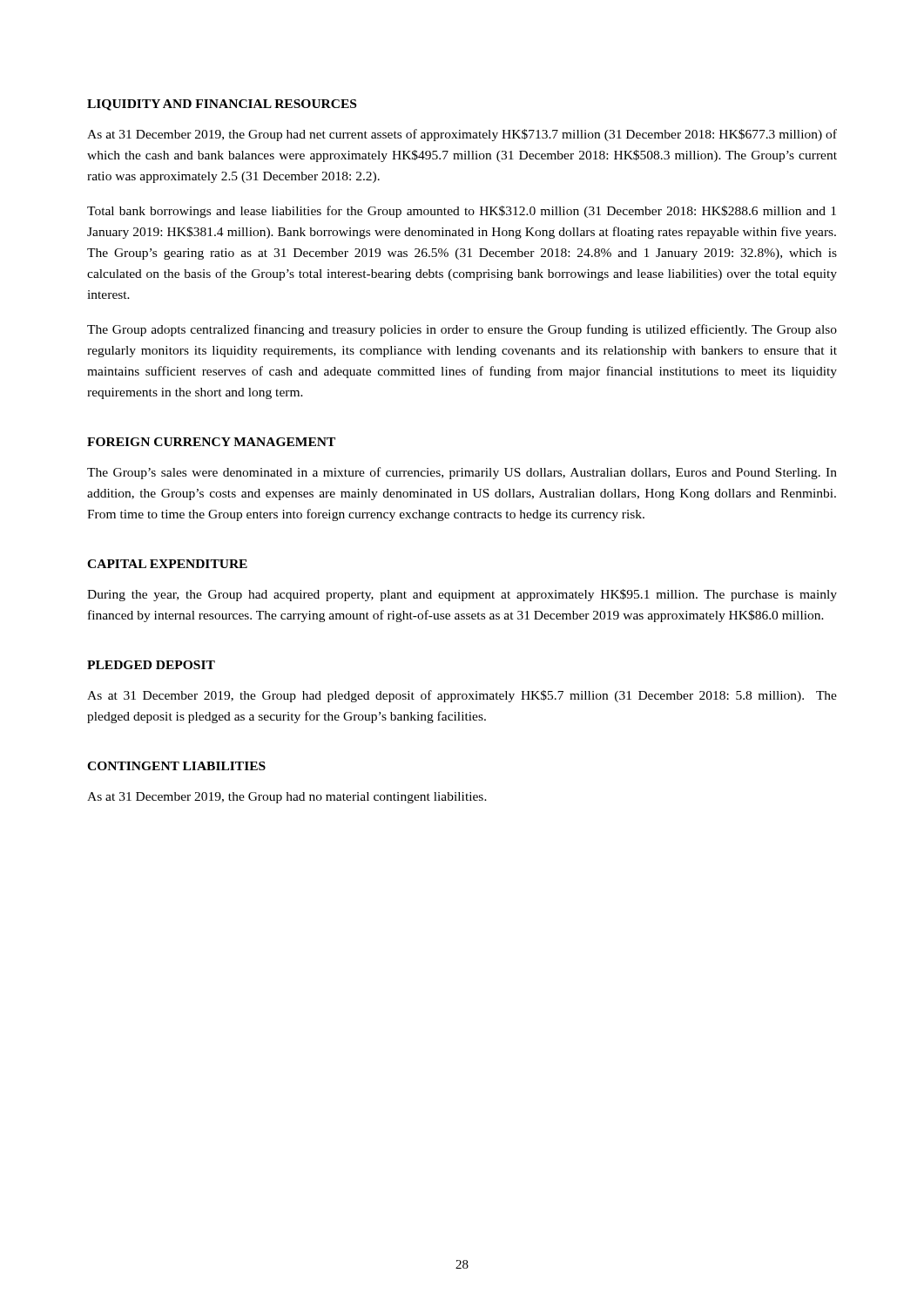Image resolution: width=924 pixels, height=1307 pixels.
Task: Find the passage starting "CONTINGENT LIABILITIES"
Action: coord(176,766)
